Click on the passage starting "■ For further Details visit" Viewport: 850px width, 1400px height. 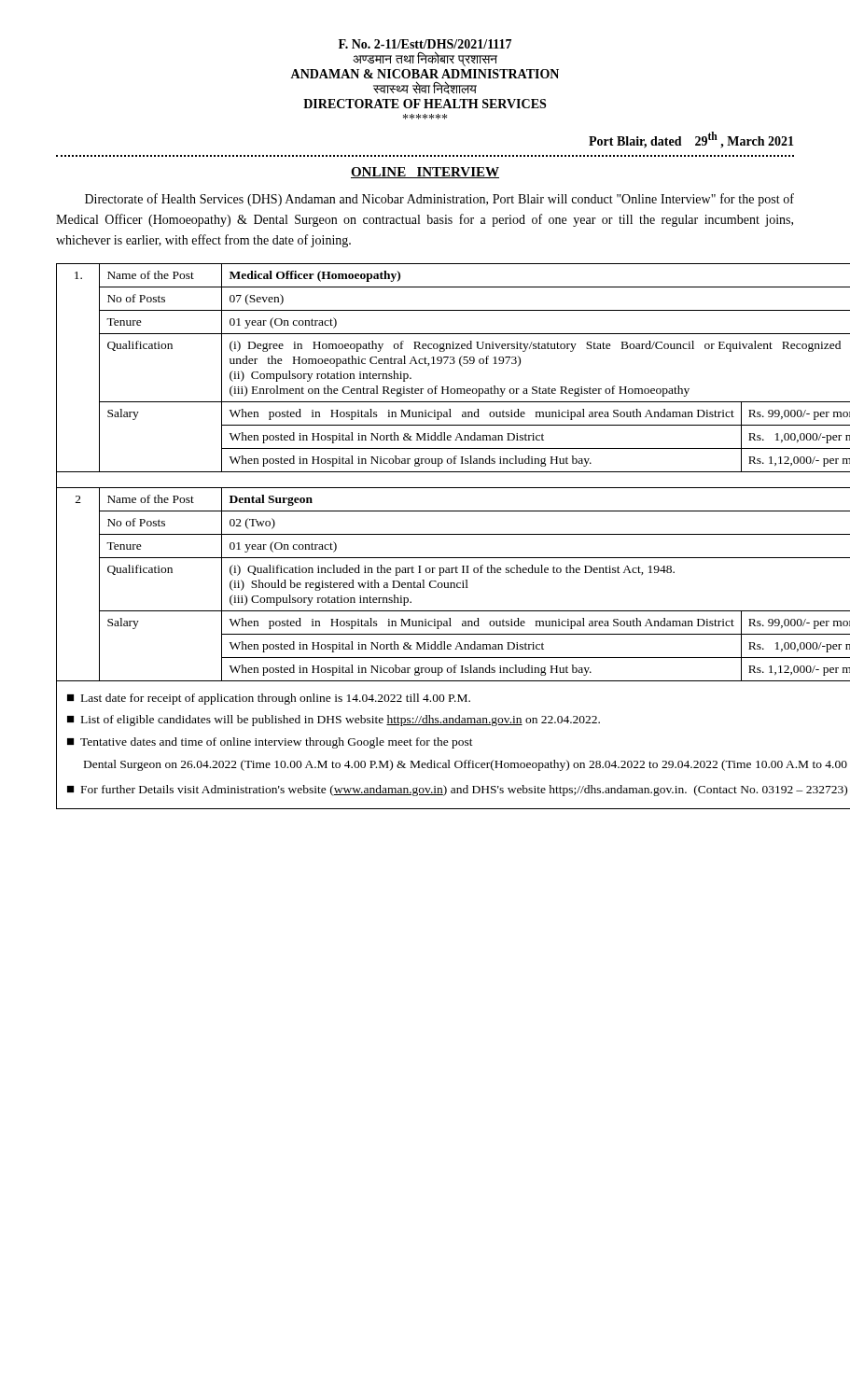[x=457, y=790]
